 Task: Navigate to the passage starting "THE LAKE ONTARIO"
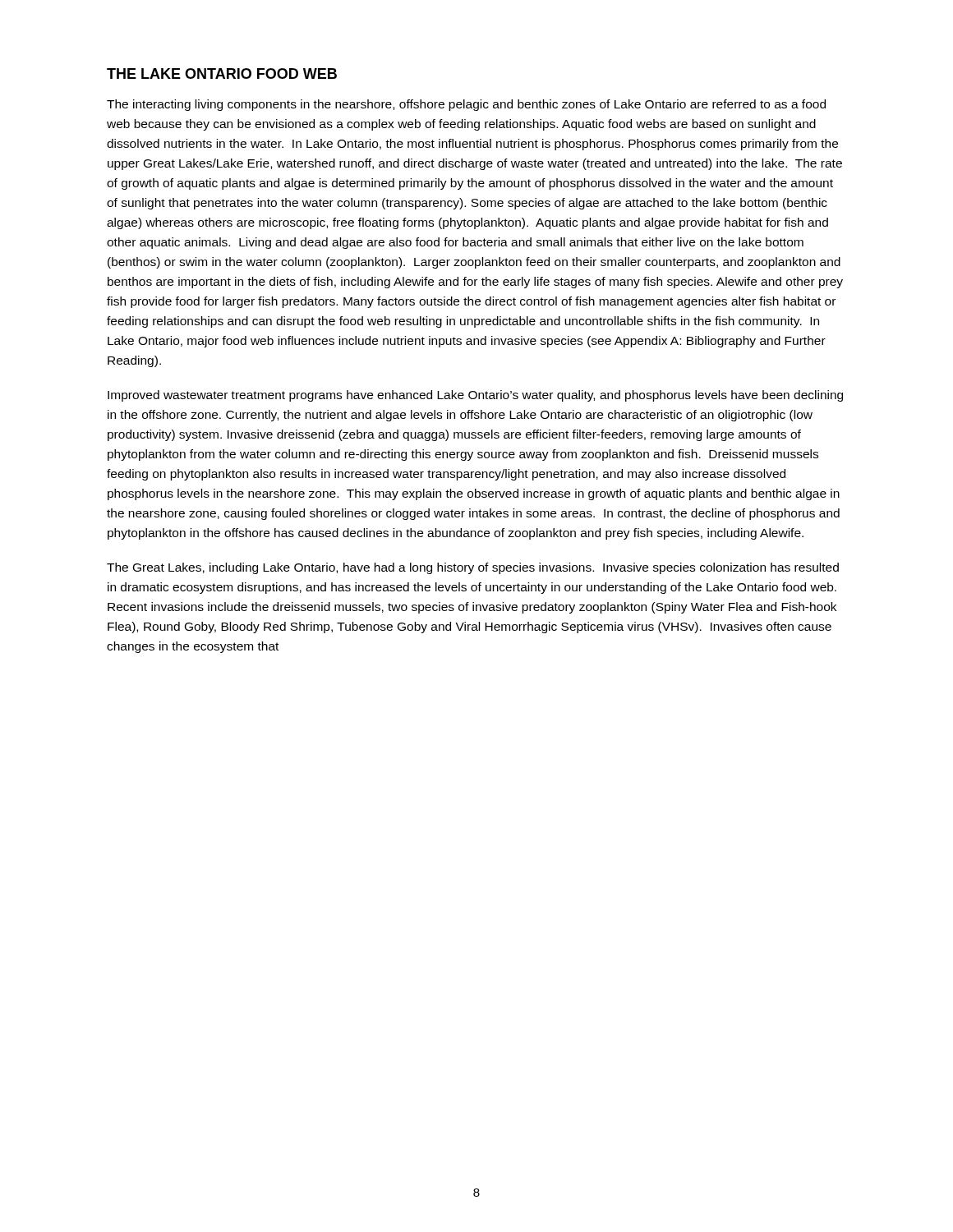(x=222, y=74)
